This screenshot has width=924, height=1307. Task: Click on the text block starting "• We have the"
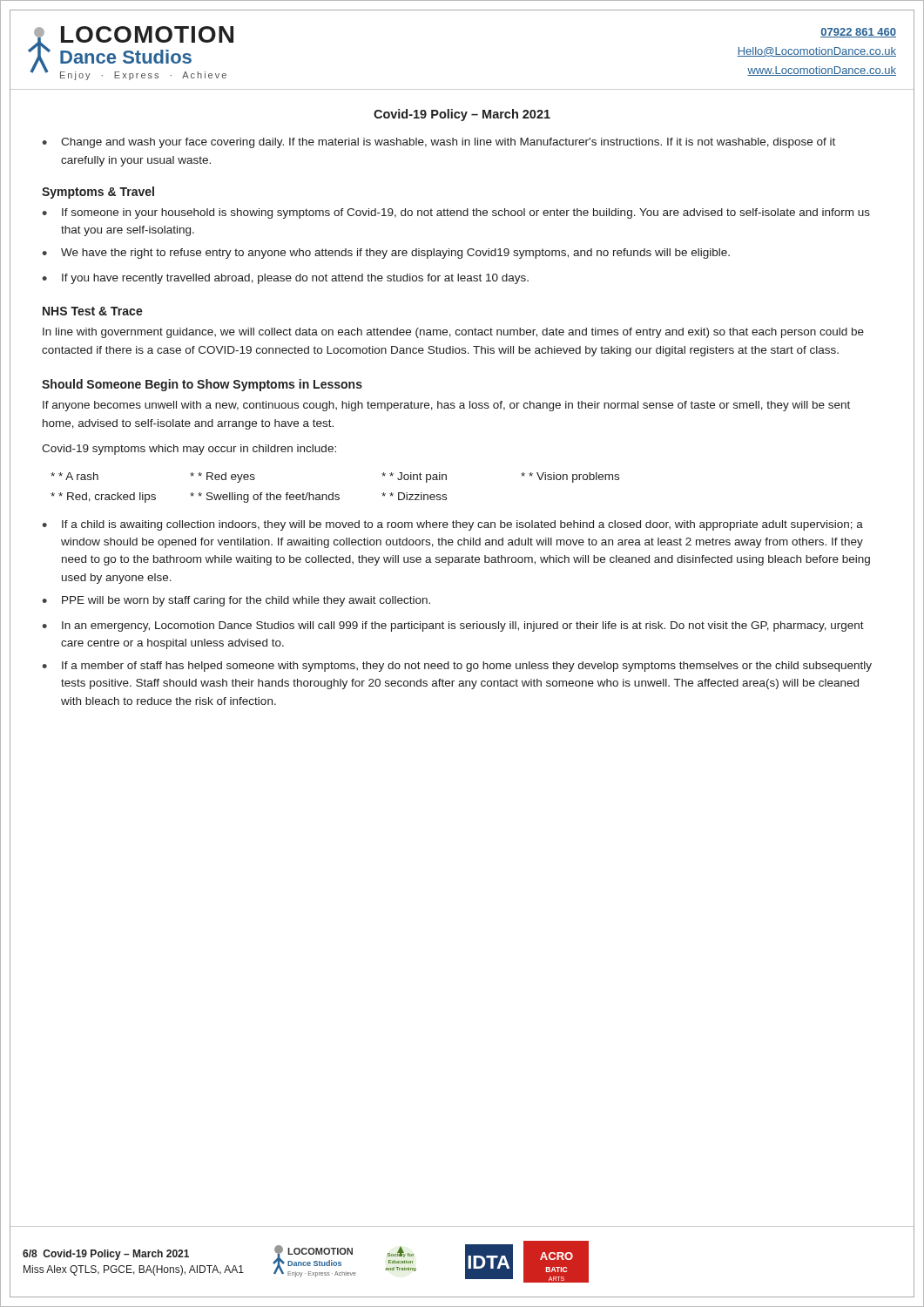click(x=462, y=254)
